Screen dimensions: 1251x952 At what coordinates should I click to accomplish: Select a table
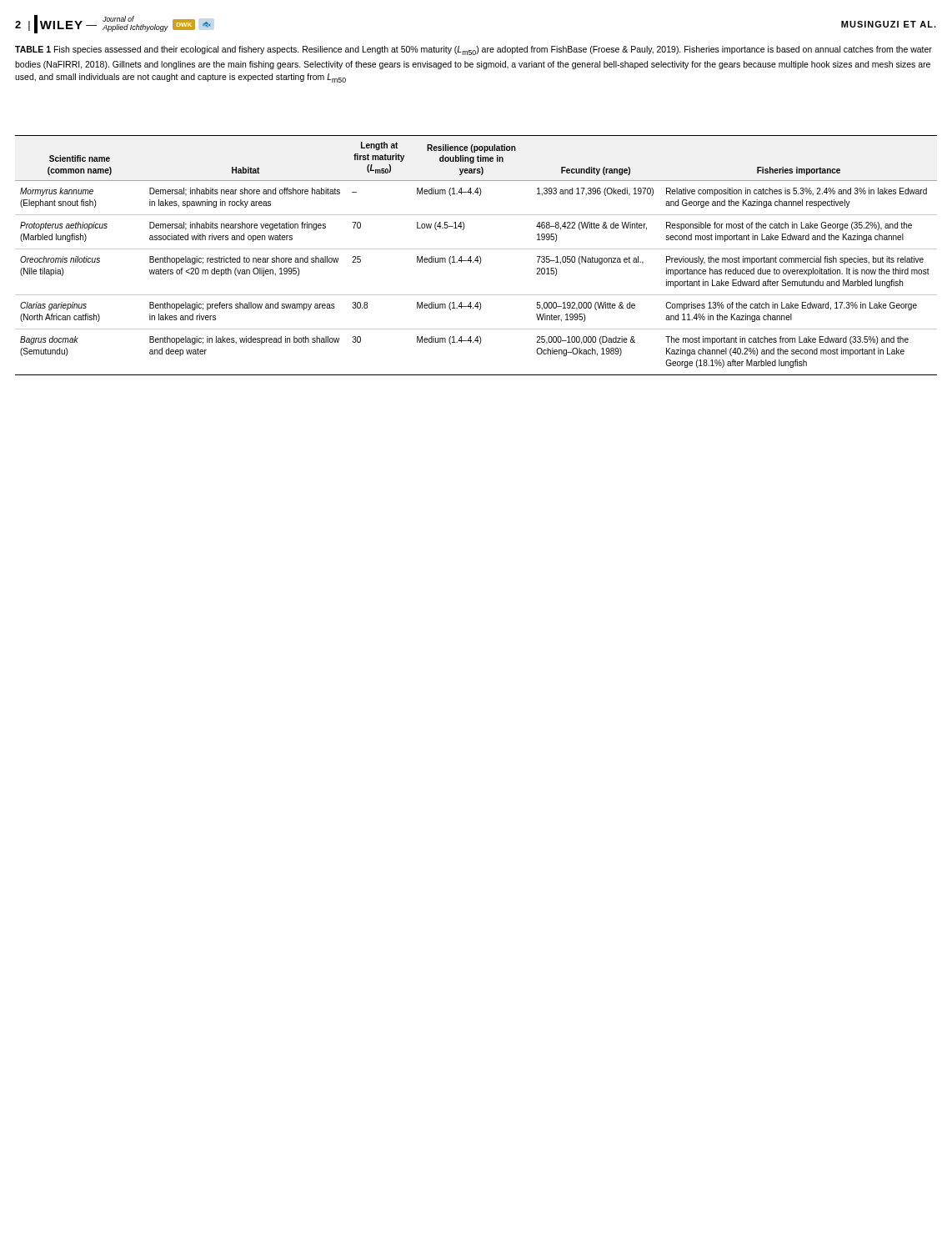click(x=476, y=255)
